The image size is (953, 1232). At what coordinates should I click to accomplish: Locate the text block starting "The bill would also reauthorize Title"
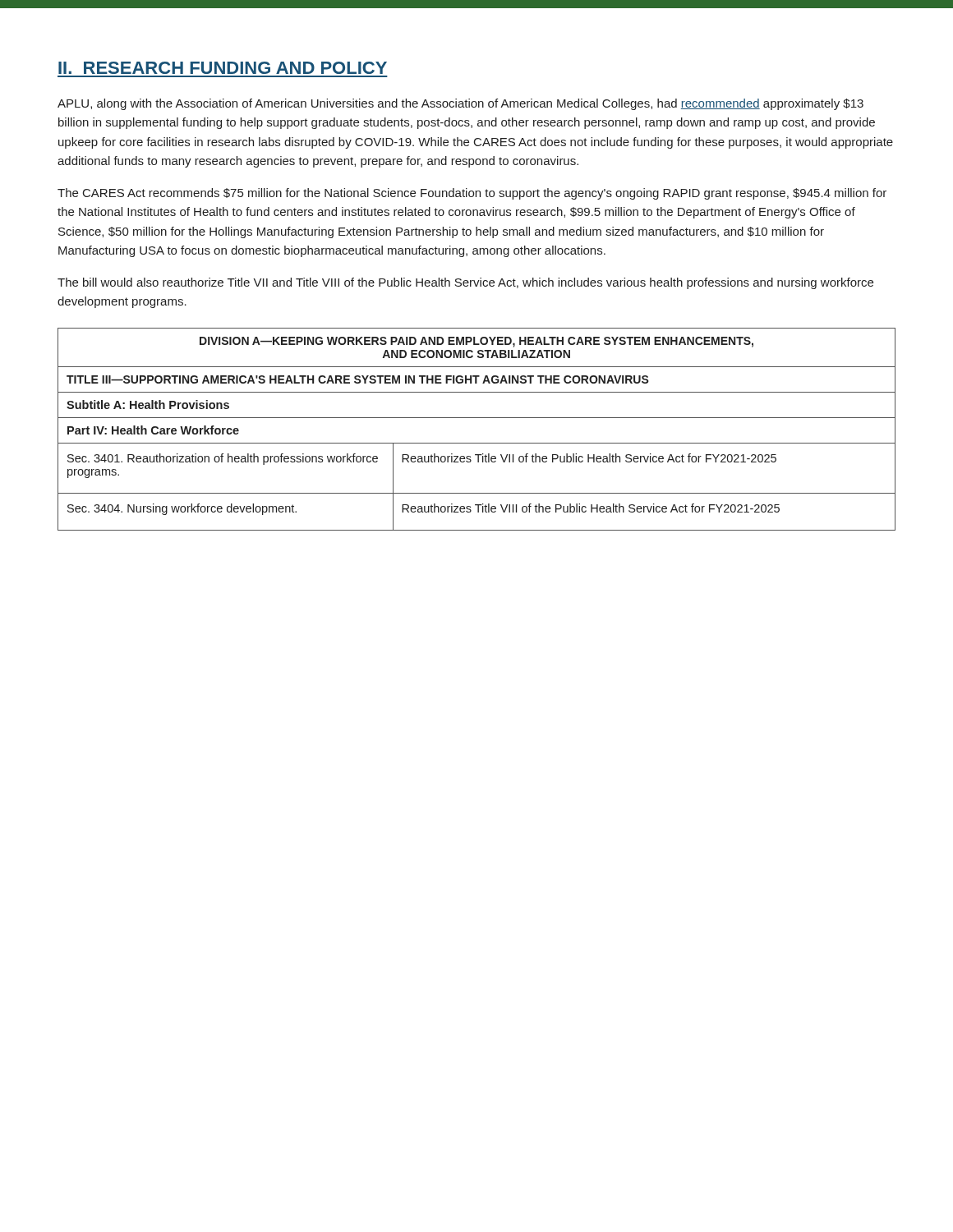coord(466,292)
